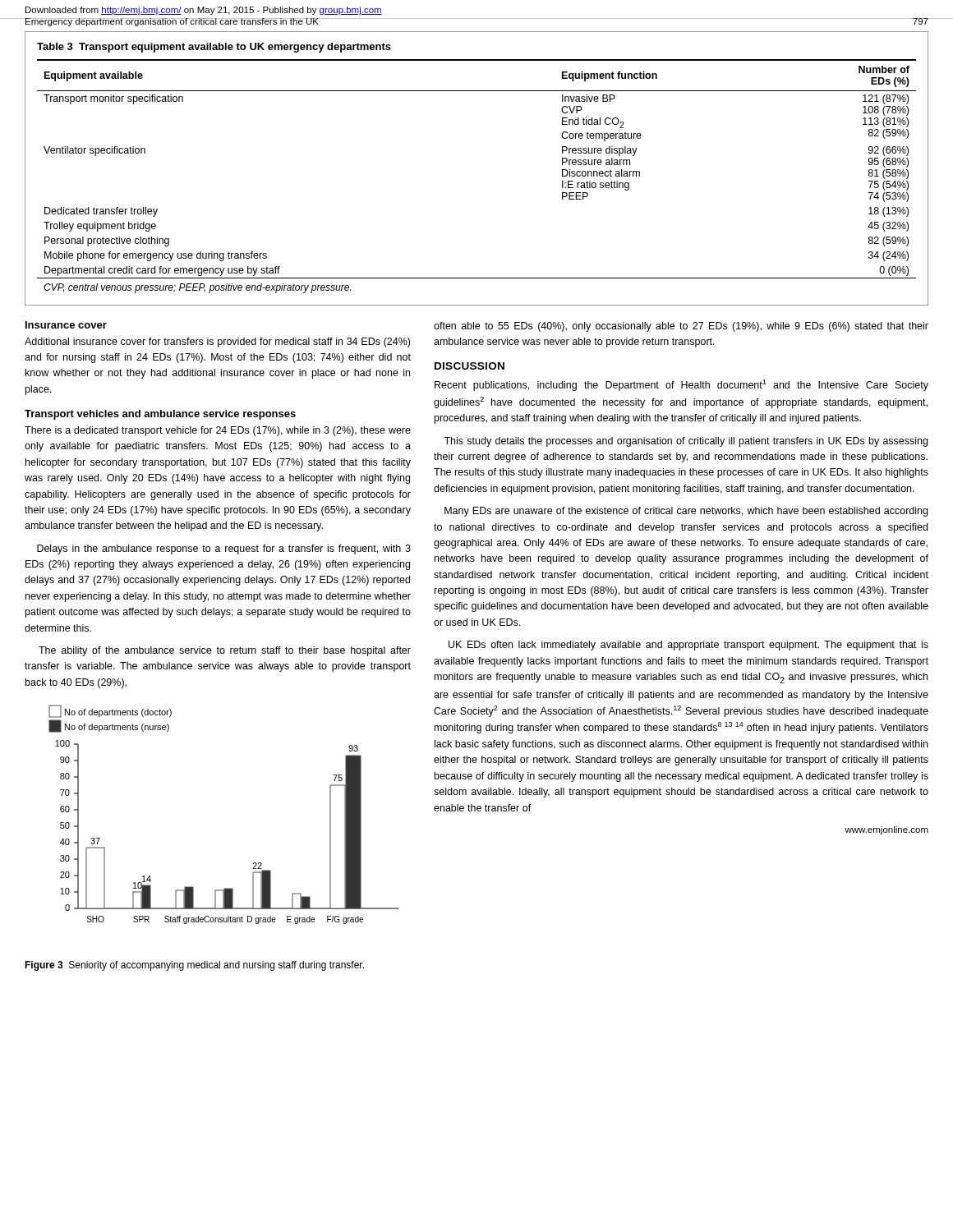Select the region starting "The ability of the ambulance"
This screenshot has height=1232, width=953.
click(218, 666)
